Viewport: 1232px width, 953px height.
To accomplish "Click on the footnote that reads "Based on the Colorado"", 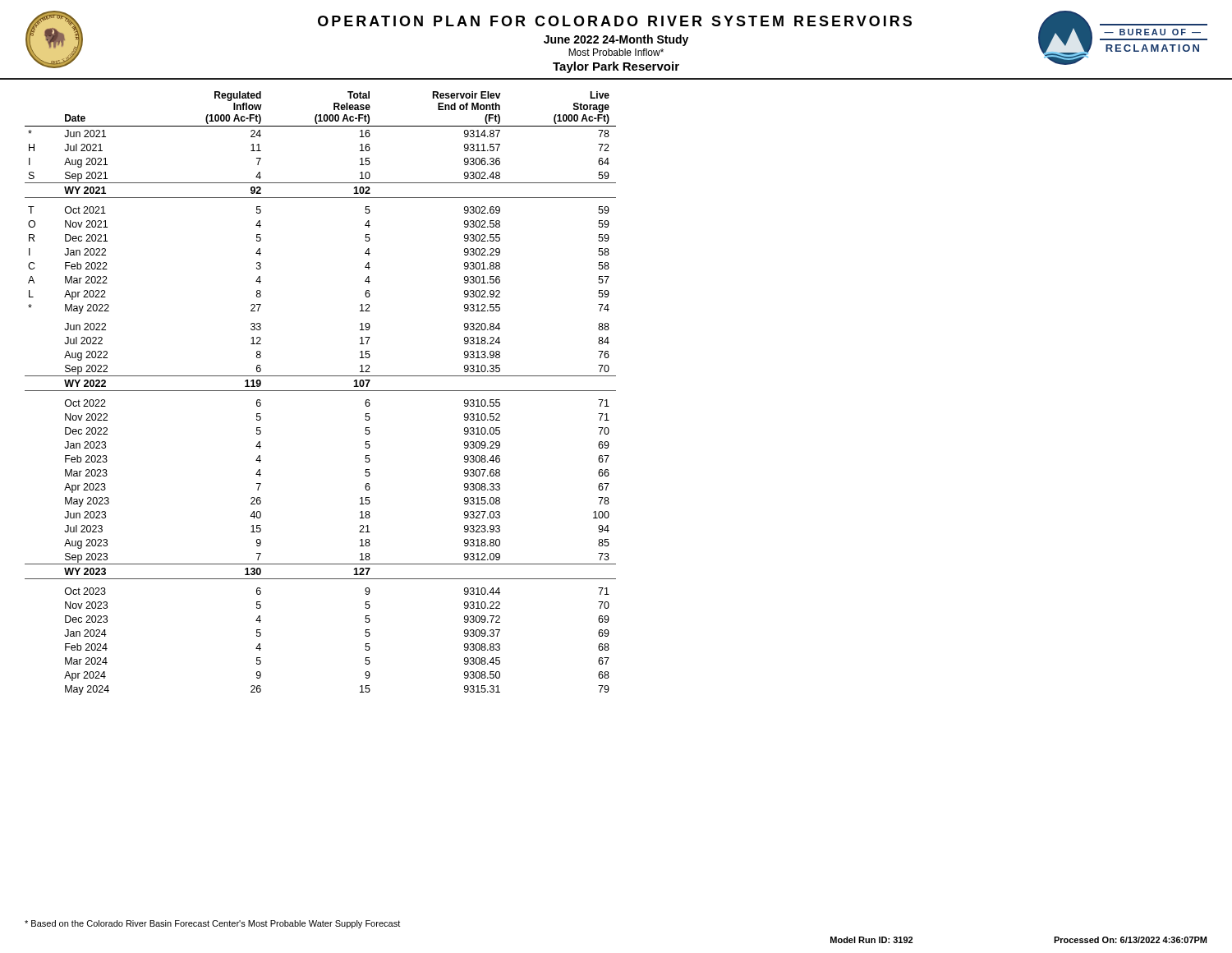I will pyautogui.click(x=212, y=923).
